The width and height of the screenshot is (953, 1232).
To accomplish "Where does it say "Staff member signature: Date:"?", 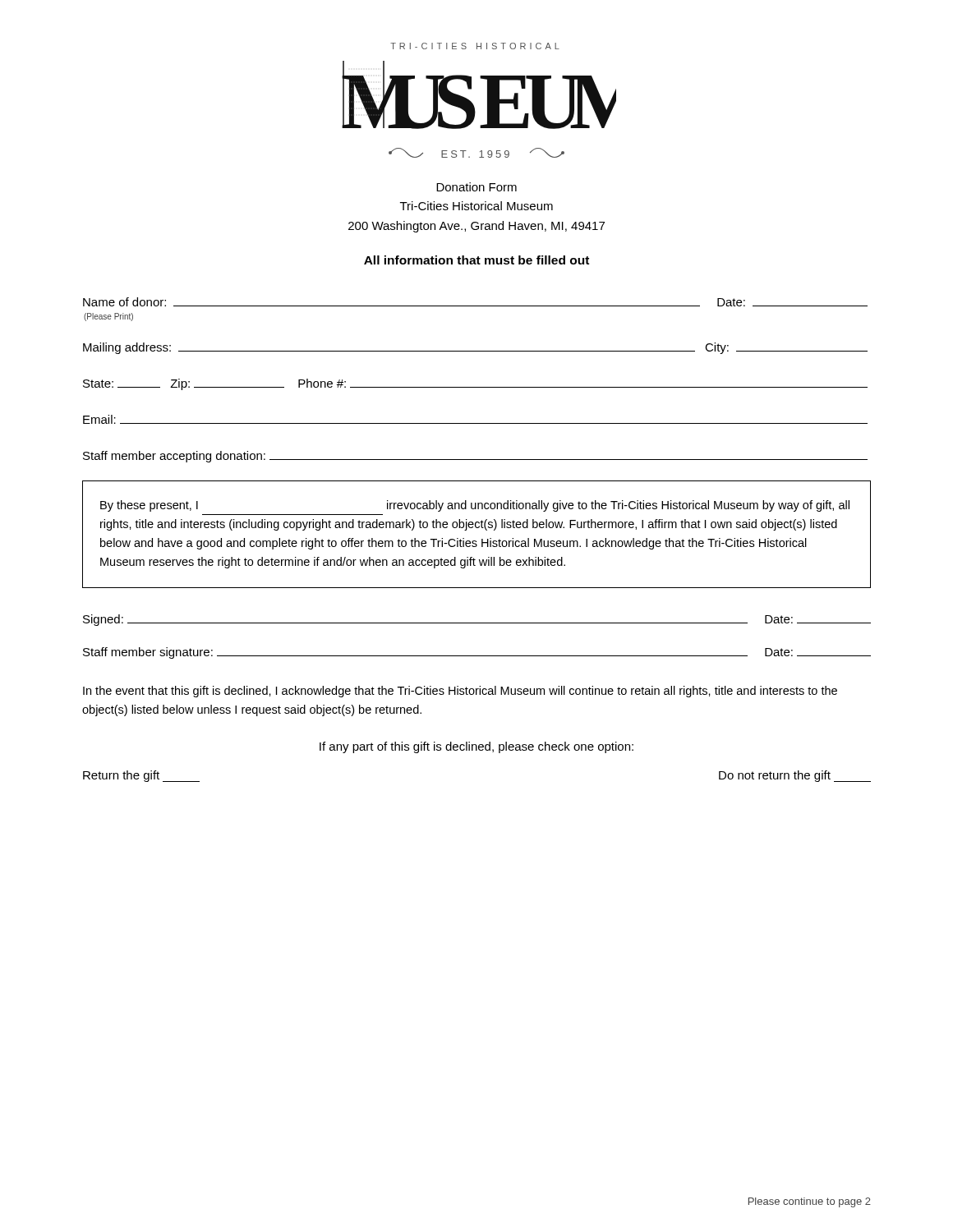I will 476,649.
